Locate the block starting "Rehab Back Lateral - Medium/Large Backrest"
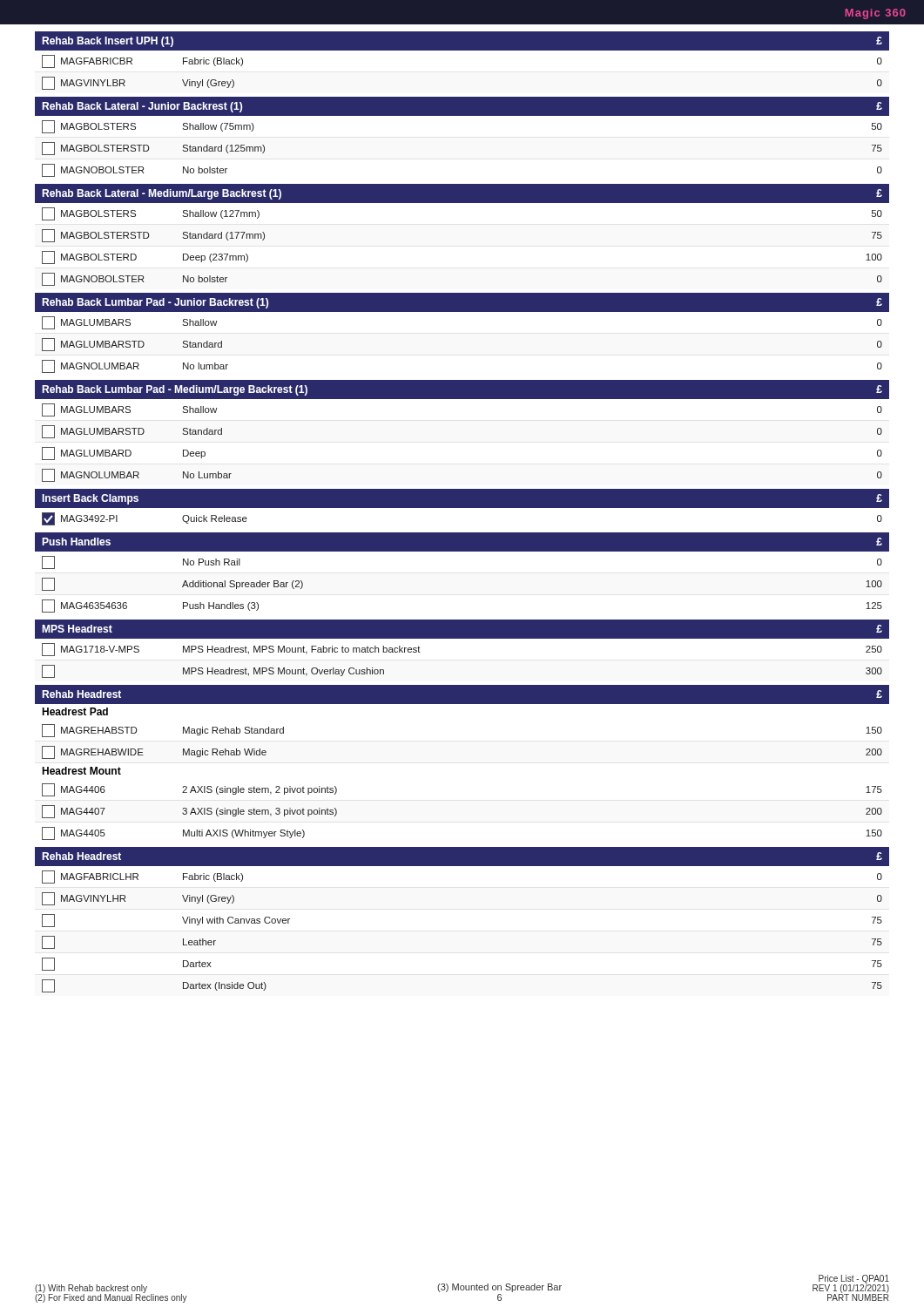Screen dimensions: 1307x924 click(x=462, y=193)
